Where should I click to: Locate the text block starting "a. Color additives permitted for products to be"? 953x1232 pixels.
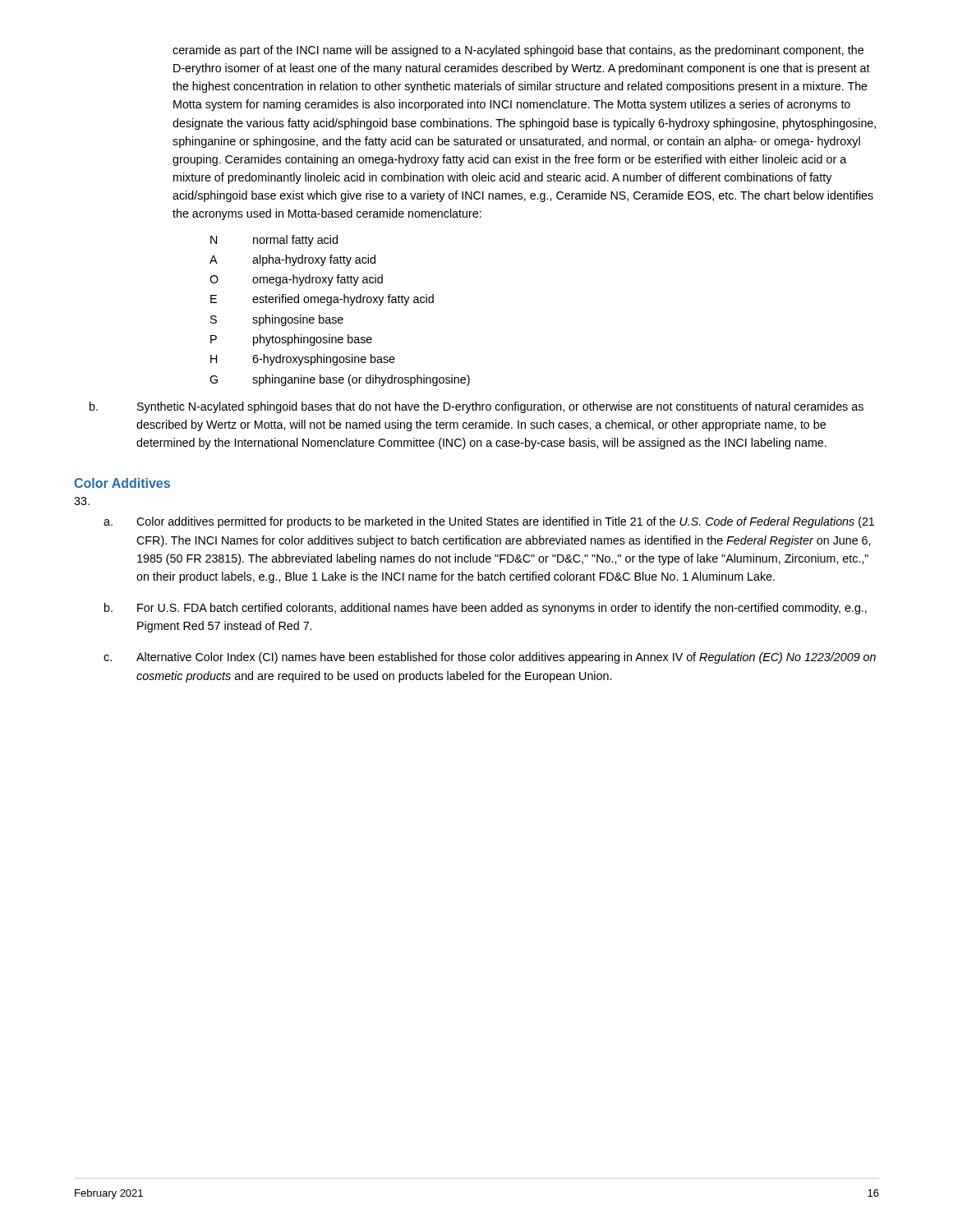pyautogui.click(x=484, y=549)
